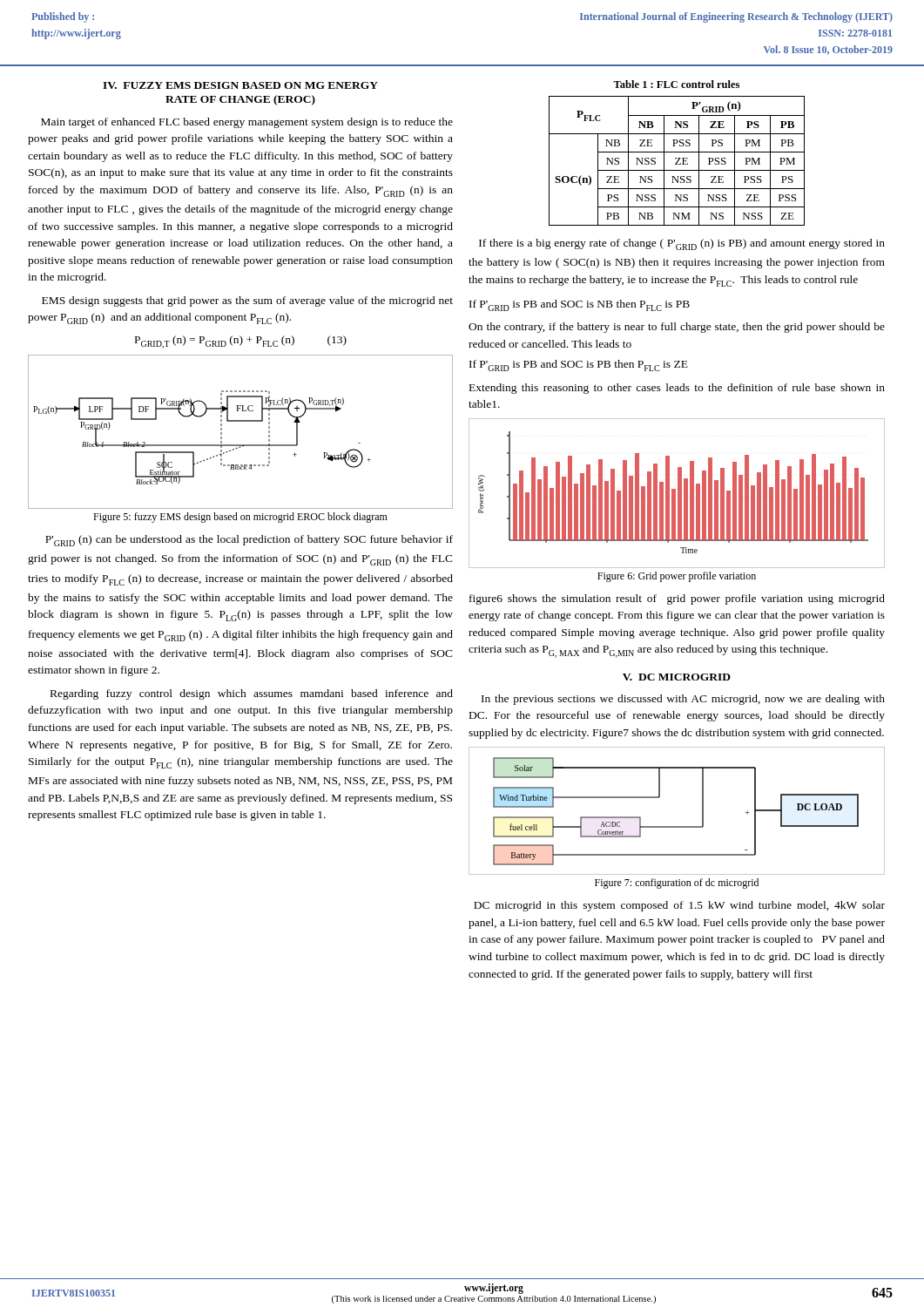Select the bar chart
This screenshot has width=924, height=1307.
[x=677, y=493]
